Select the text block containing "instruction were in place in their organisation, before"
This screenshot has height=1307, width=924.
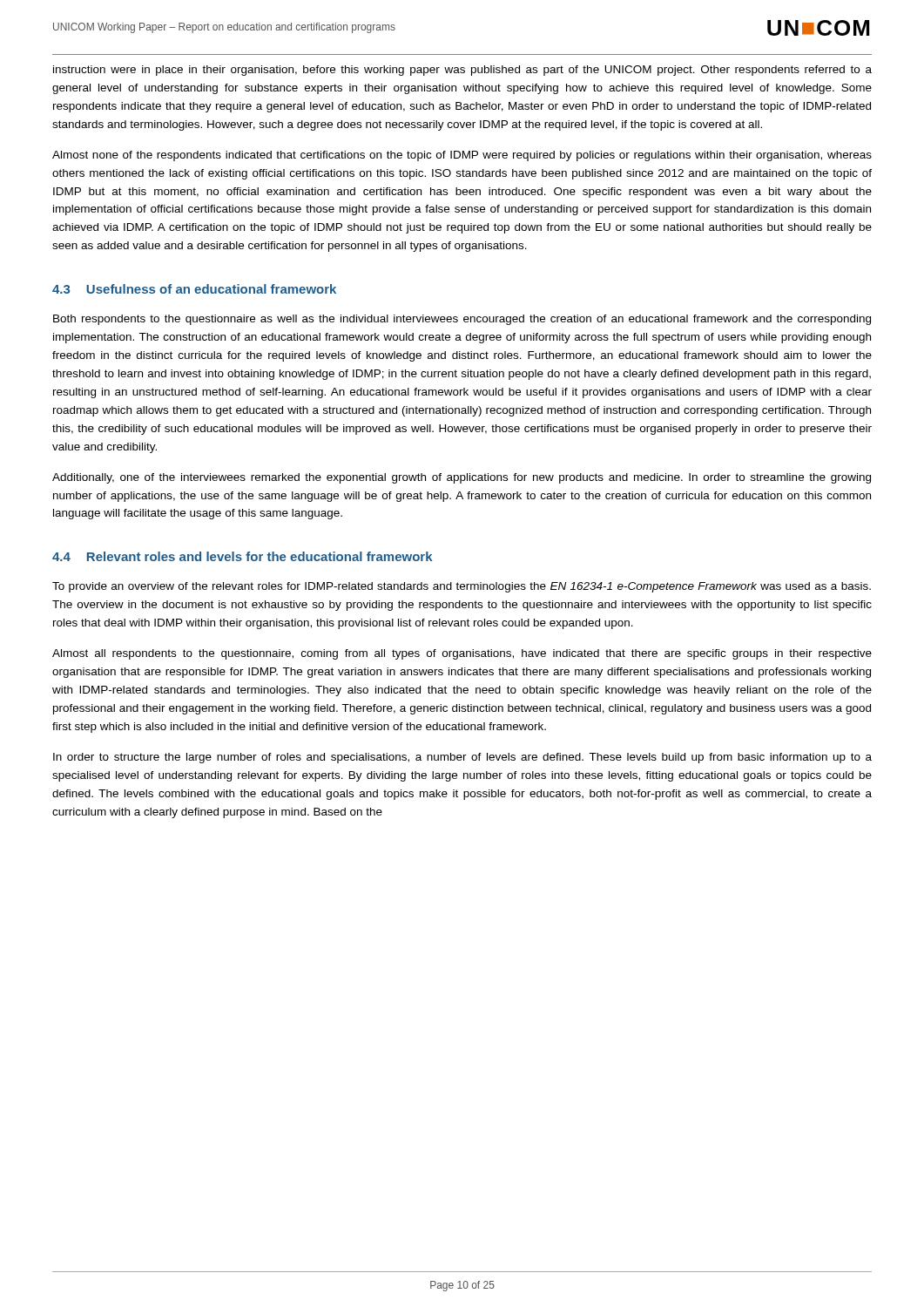pyautogui.click(x=462, y=97)
